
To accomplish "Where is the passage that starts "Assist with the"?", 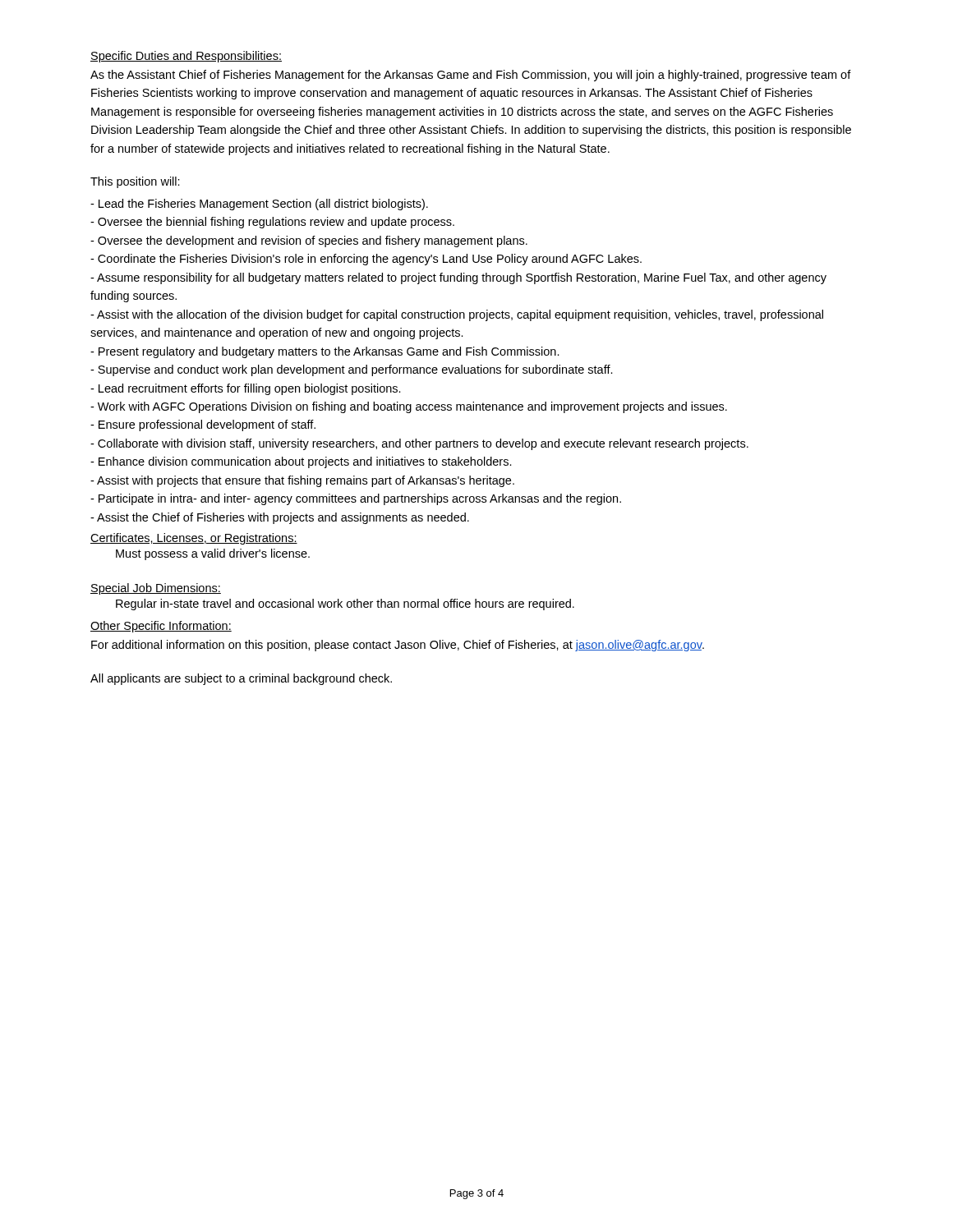I will [x=457, y=324].
